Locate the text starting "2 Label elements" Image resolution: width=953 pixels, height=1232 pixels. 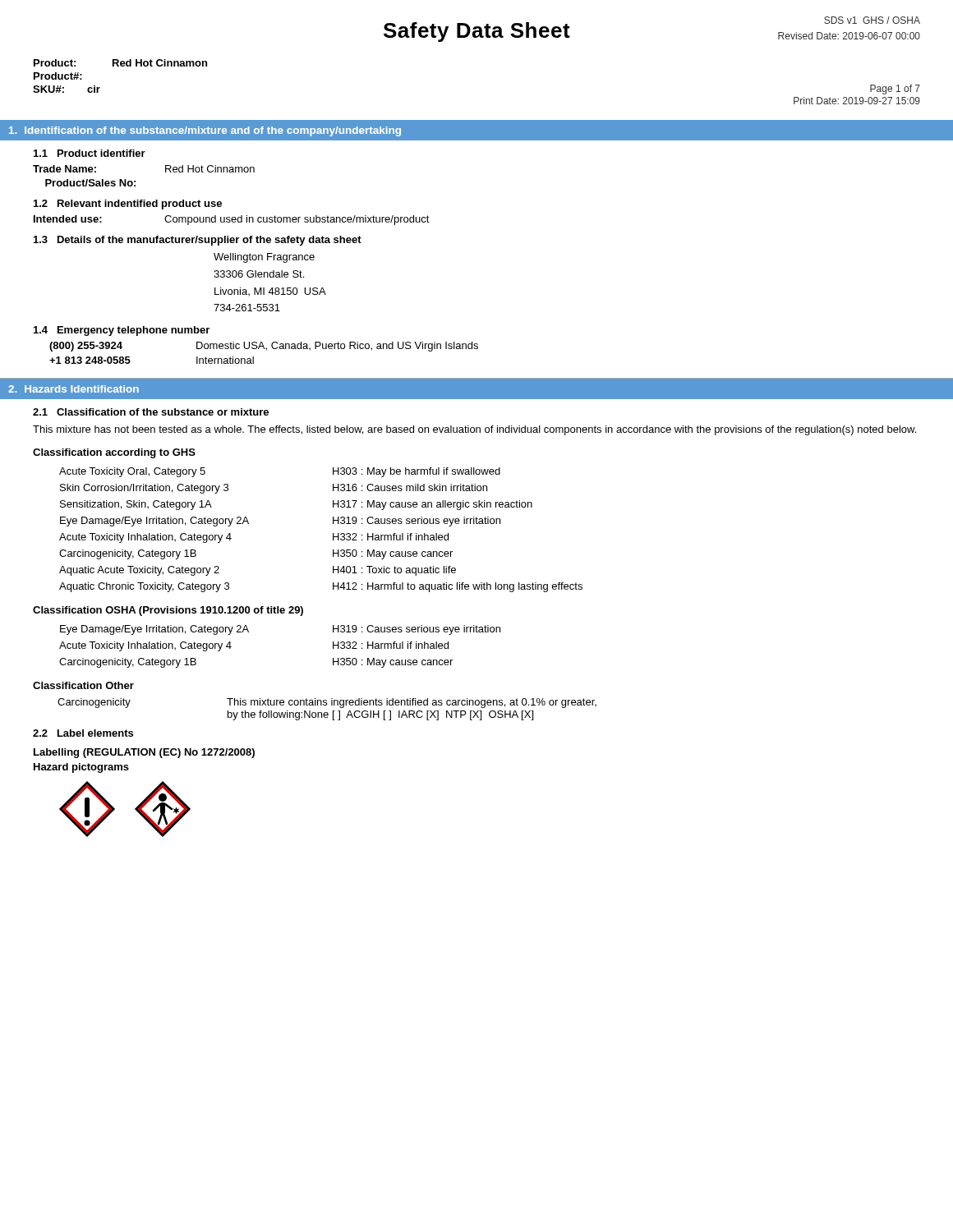[83, 733]
